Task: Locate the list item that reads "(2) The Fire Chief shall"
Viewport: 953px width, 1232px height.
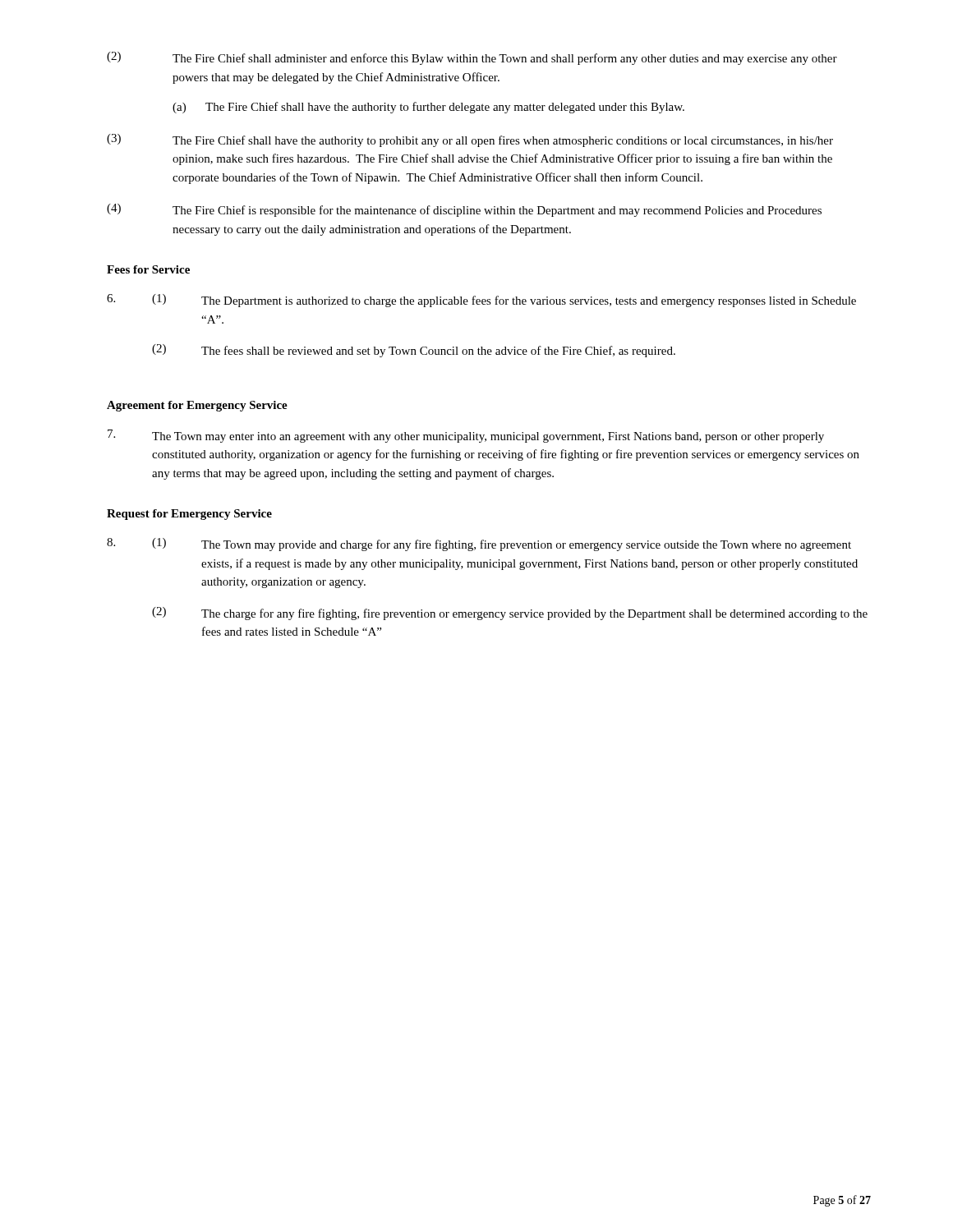Action: (x=489, y=83)
